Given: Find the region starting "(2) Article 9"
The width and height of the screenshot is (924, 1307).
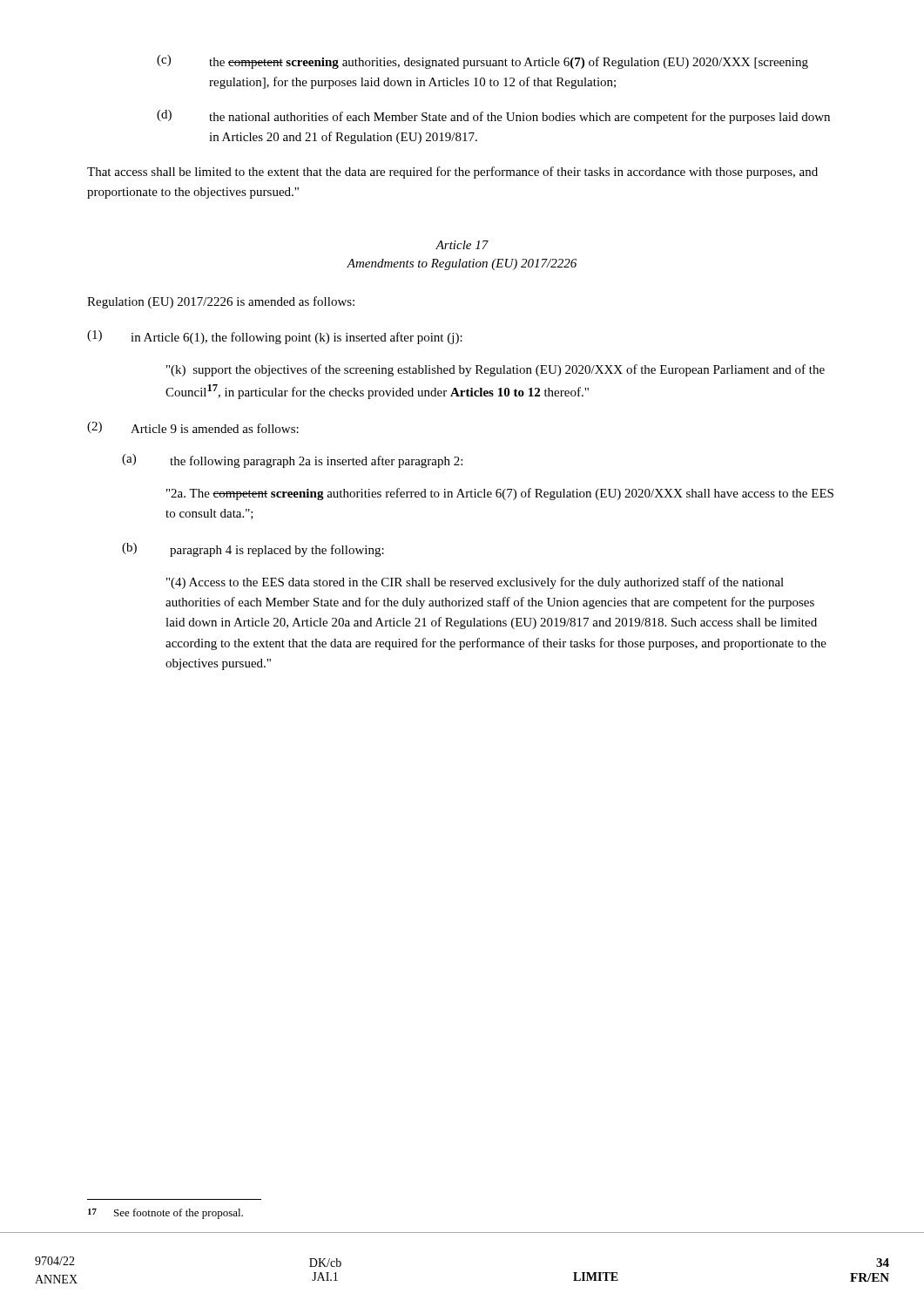Looking at the screenshot, I should [193, 427].
